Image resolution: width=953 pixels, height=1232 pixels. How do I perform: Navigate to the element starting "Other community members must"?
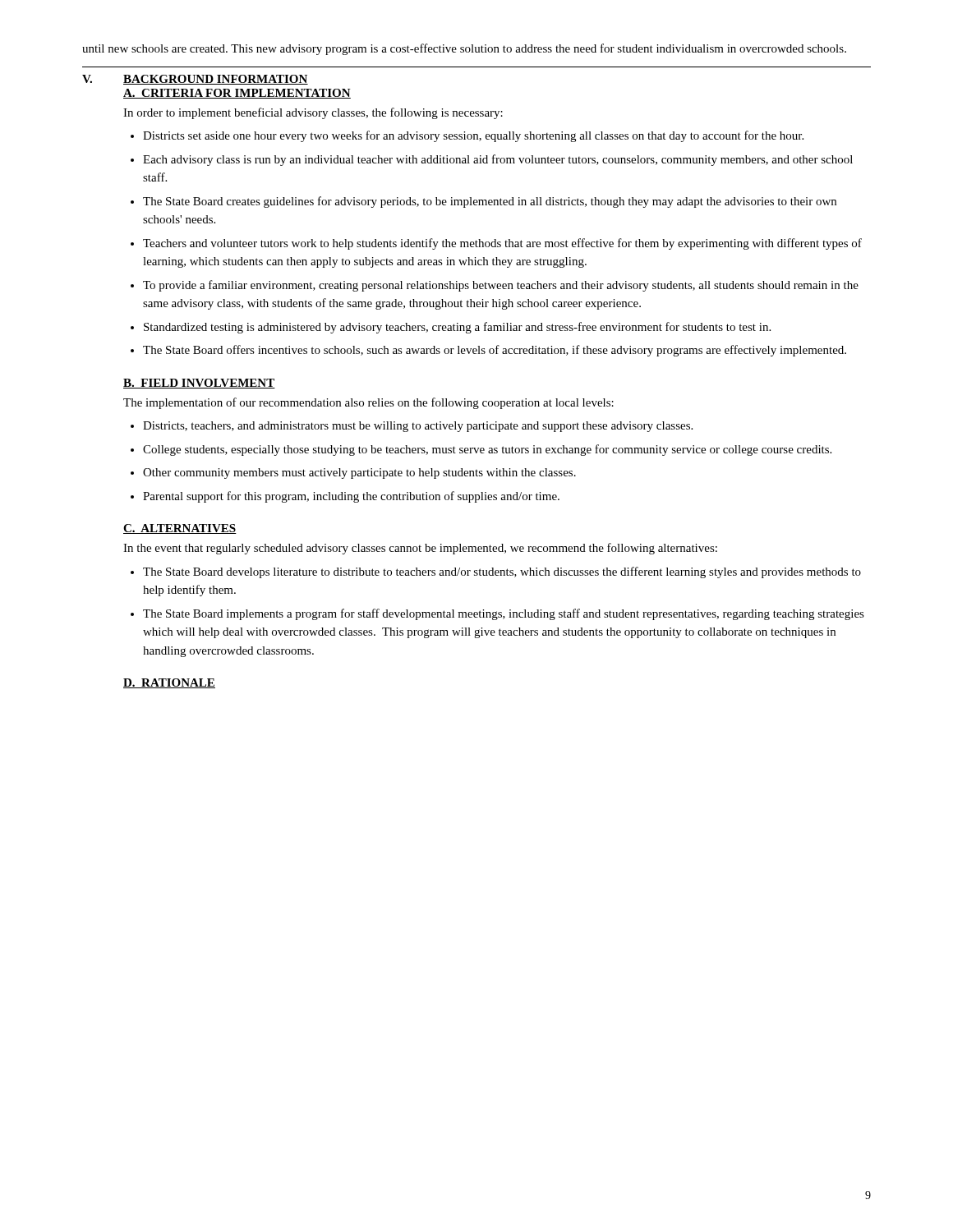pyautogui.click(x=360, y=472)
